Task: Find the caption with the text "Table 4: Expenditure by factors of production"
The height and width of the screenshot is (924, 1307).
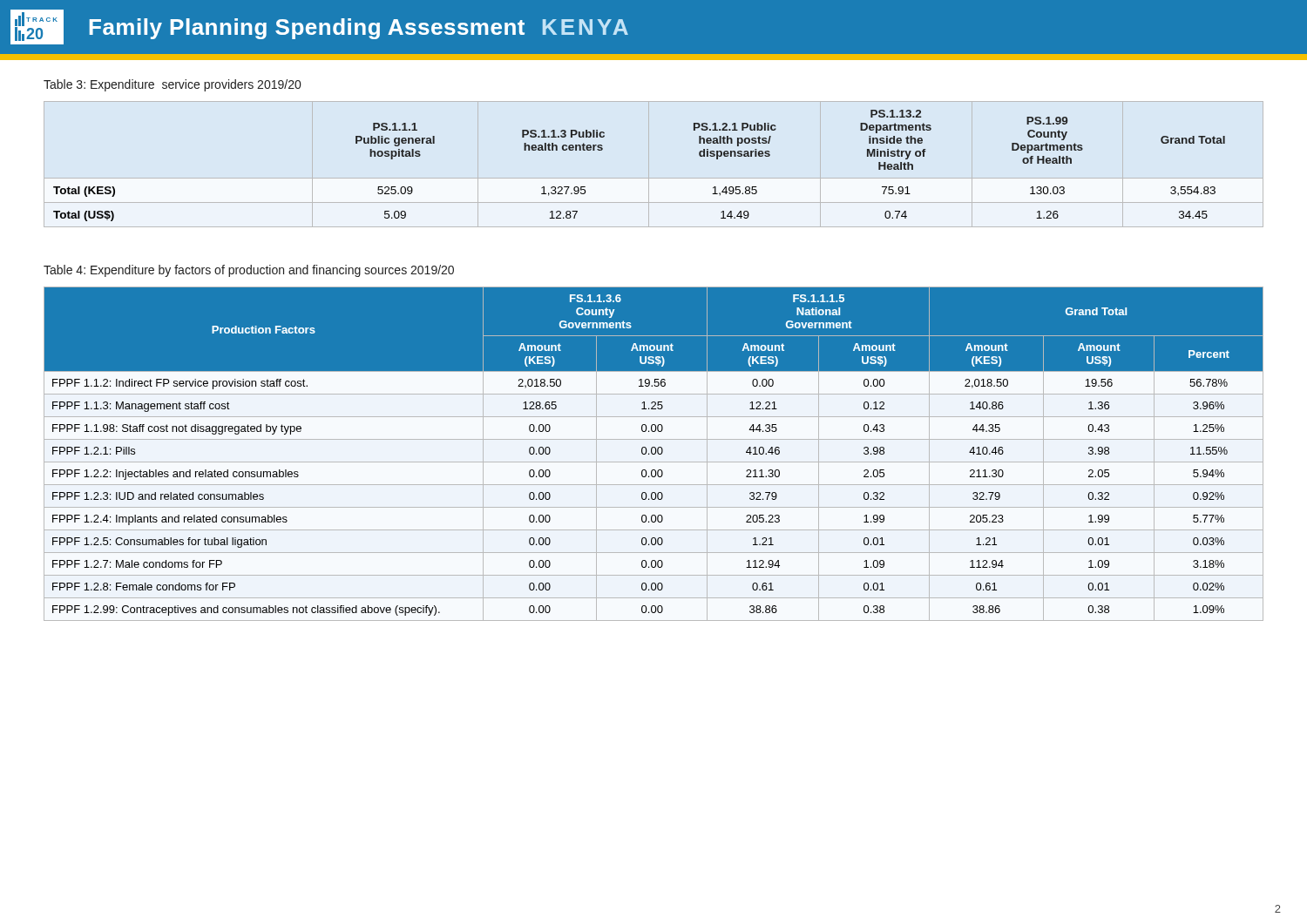Action: 249,270
